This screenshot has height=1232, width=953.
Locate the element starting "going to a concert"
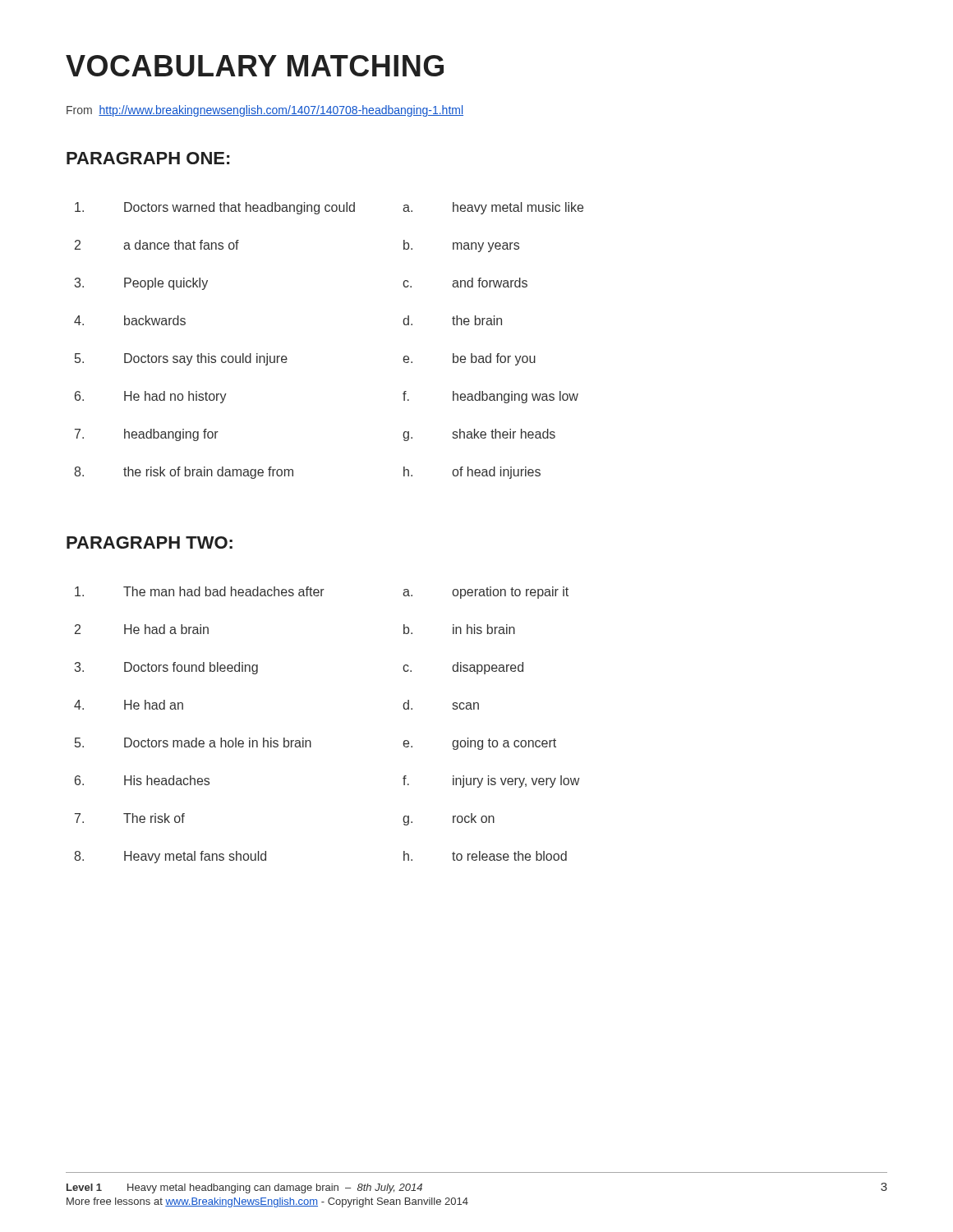(504, 743)
